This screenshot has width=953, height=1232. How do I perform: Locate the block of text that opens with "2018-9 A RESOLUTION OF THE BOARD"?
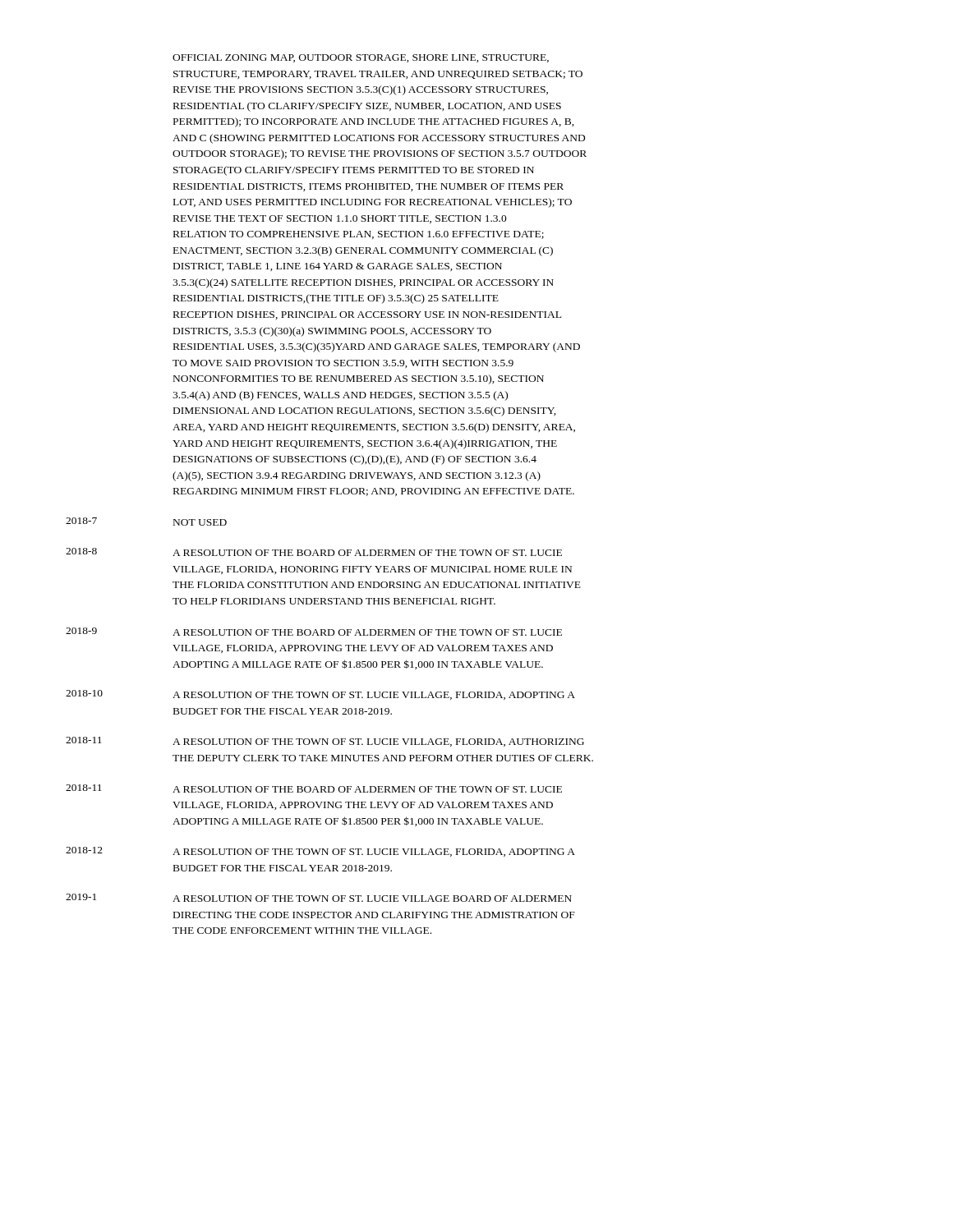coord(476,648)
